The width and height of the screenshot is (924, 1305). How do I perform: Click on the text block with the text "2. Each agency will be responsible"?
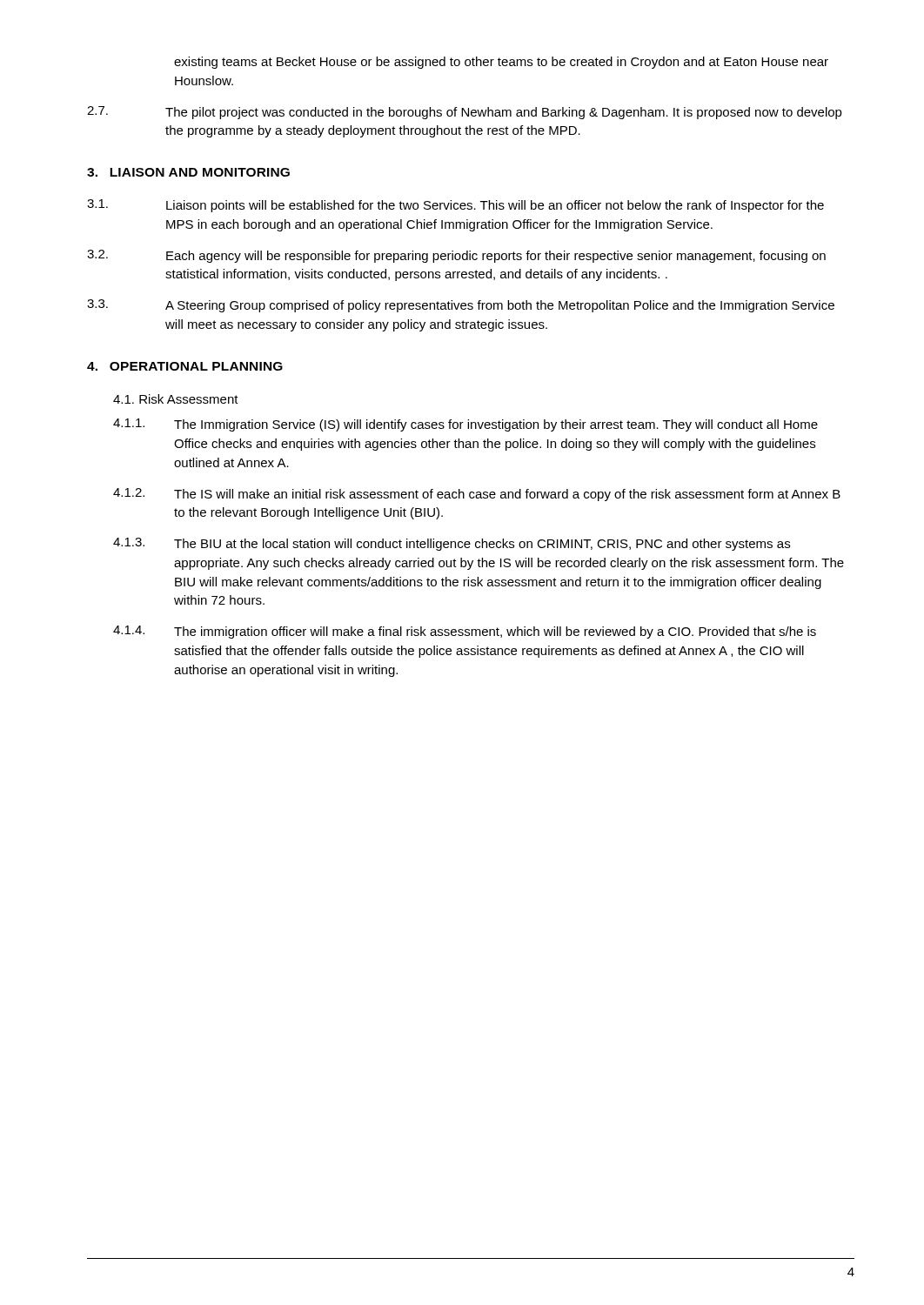471,265
